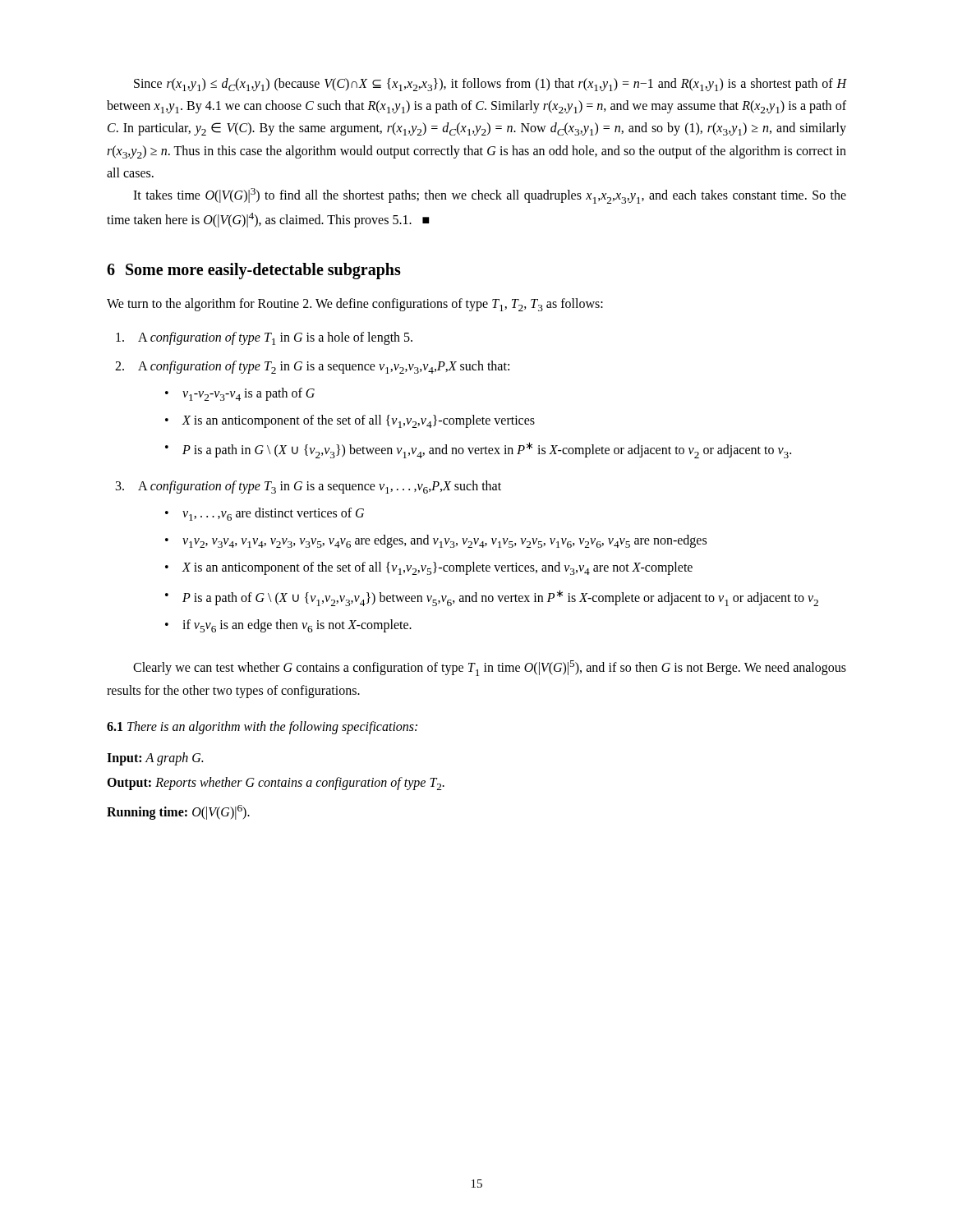
Task: Select the text block starting "1 There is an algorithm with"
Action: (262, 728)
